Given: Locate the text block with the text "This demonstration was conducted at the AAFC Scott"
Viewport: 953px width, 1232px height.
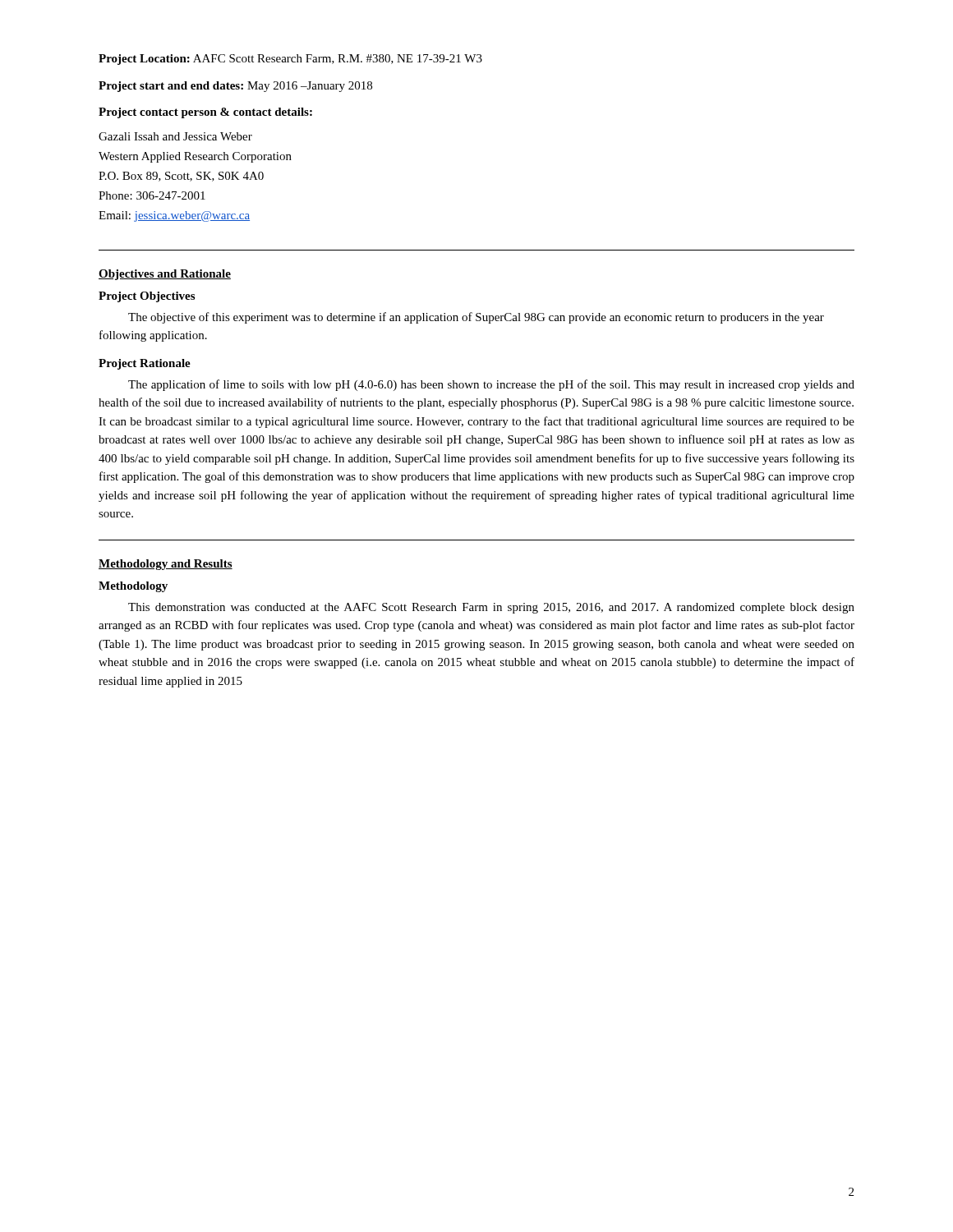Looking at the screenshot, I should click(x=476, y=644).
